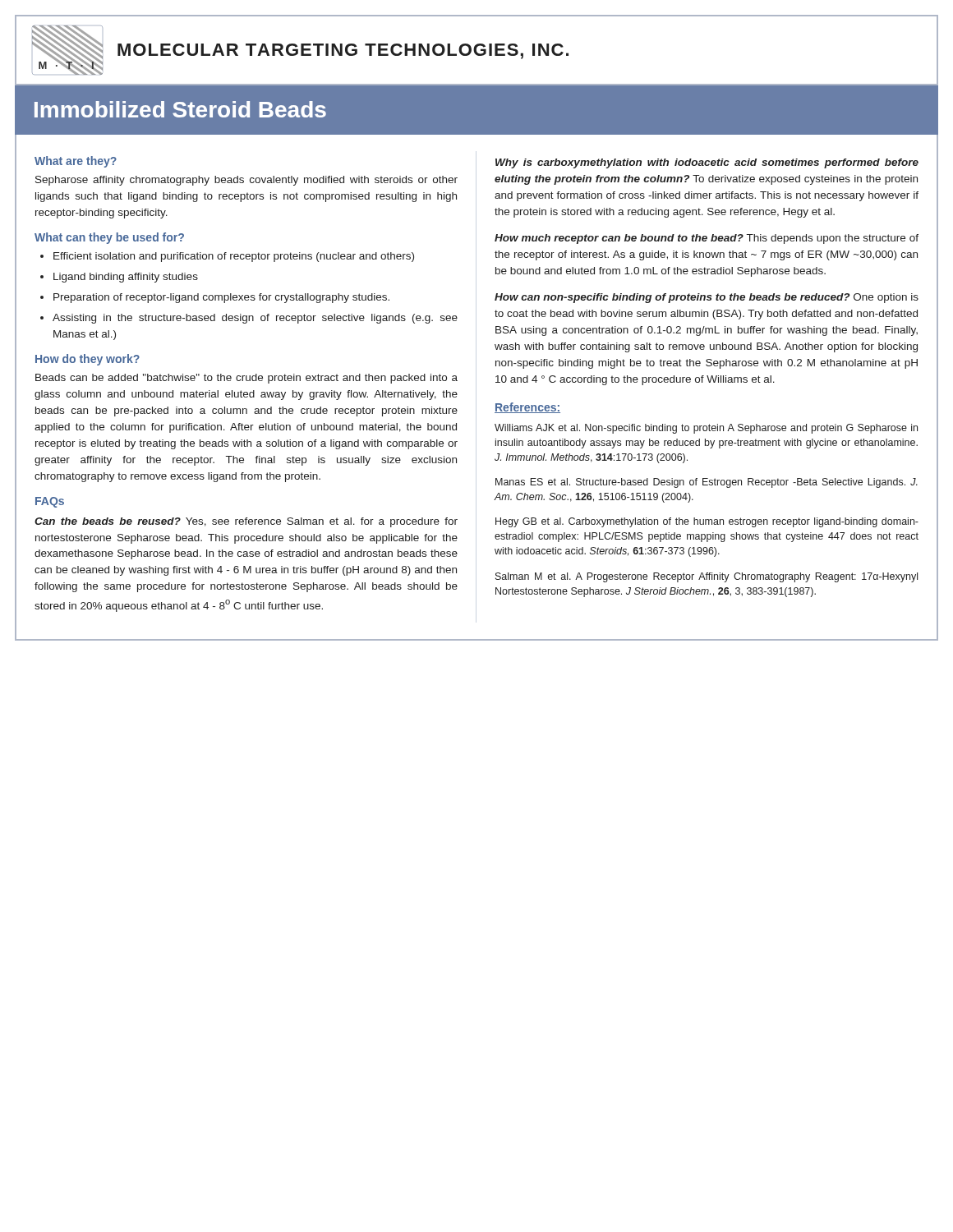Find the text block that says "Beads can be added "batchwise" to the"
The height and width of the screenshot is (1232, 953).
click(x=246, y=426)
